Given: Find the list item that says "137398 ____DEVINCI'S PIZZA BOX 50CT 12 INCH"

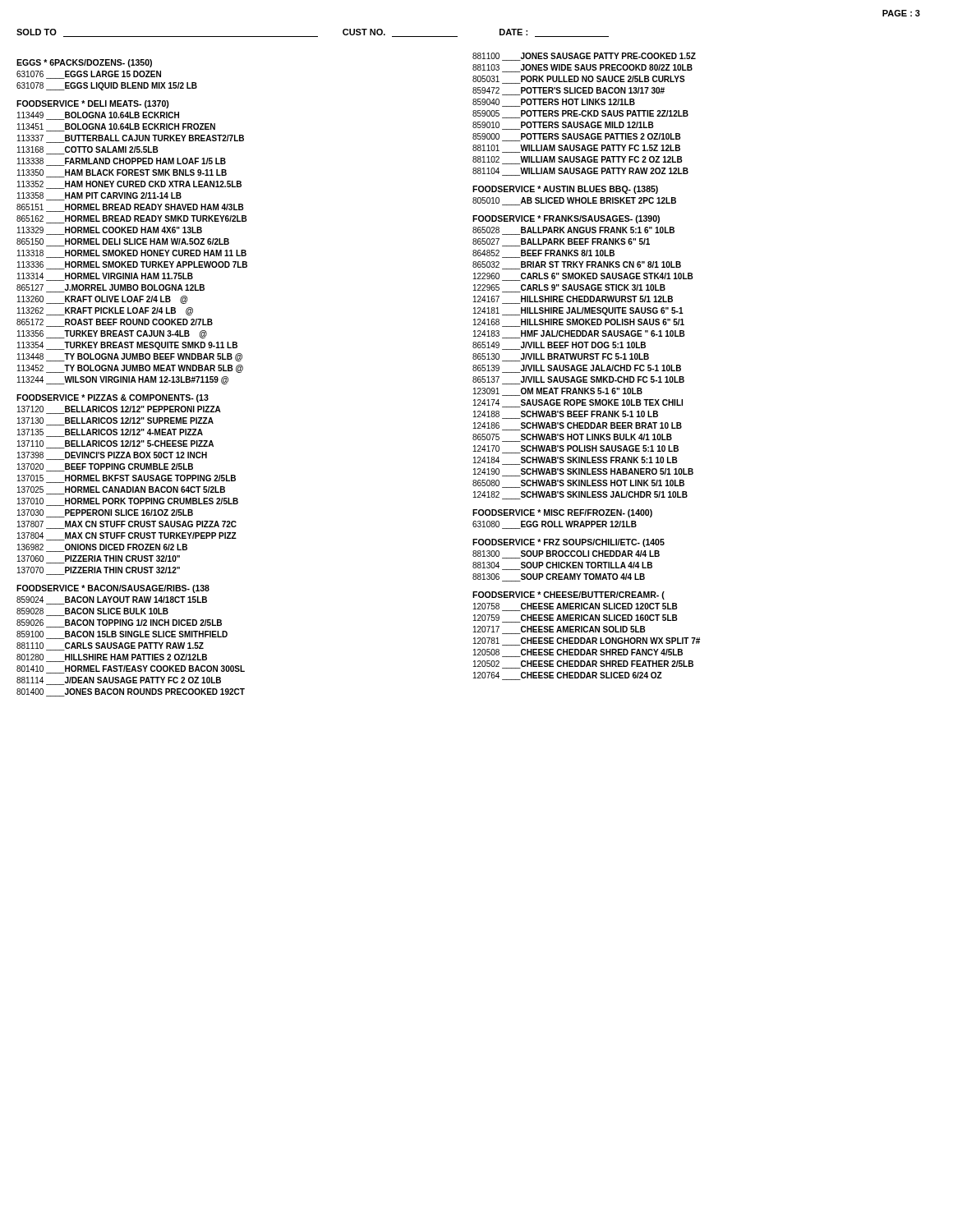Looking at the screenshot, I should 112,455.
